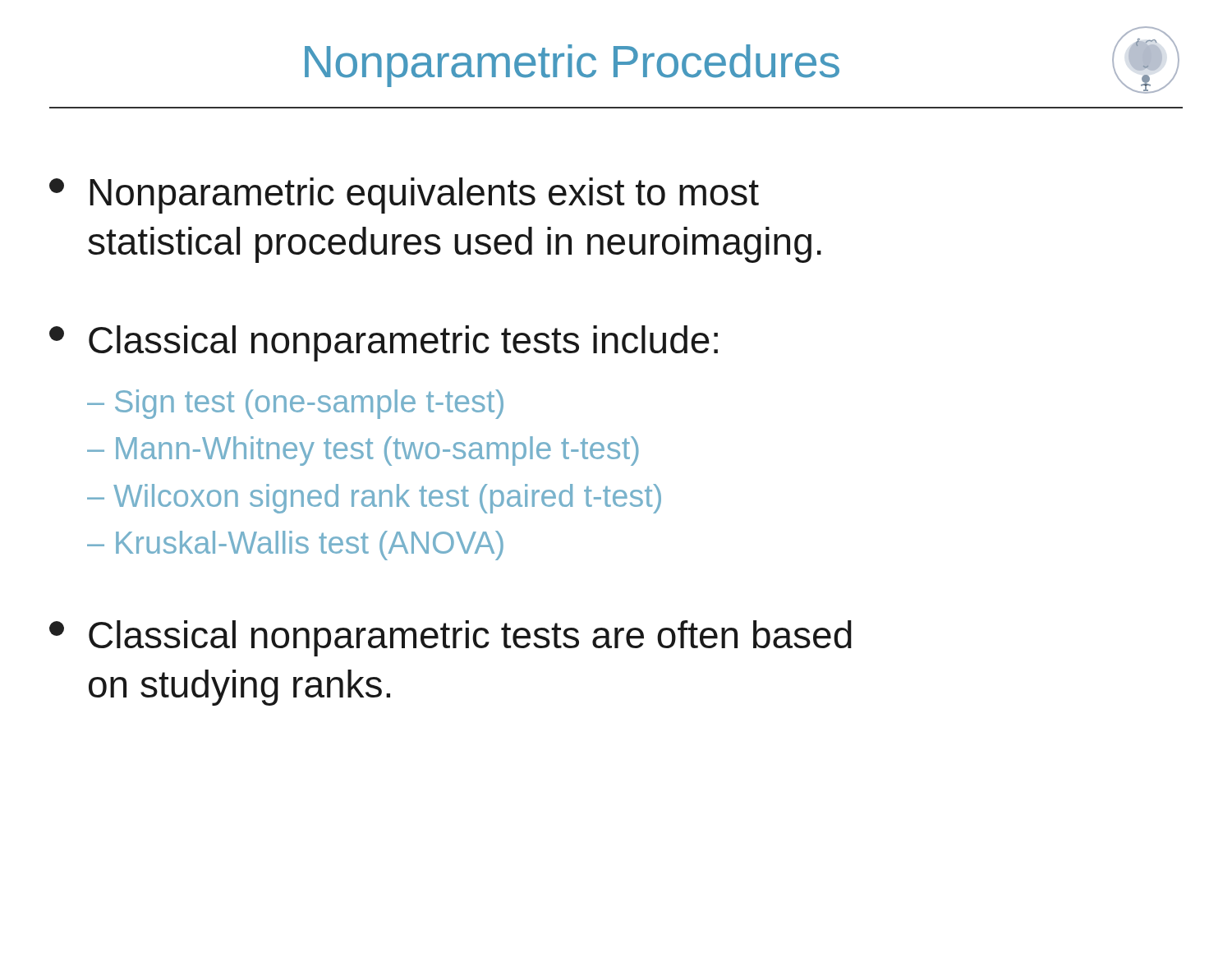Click on the region starting "Wilcoxon signed rank test (paired t-test)"
This screenshot has width=1232, height=953.
click(388, 496)
